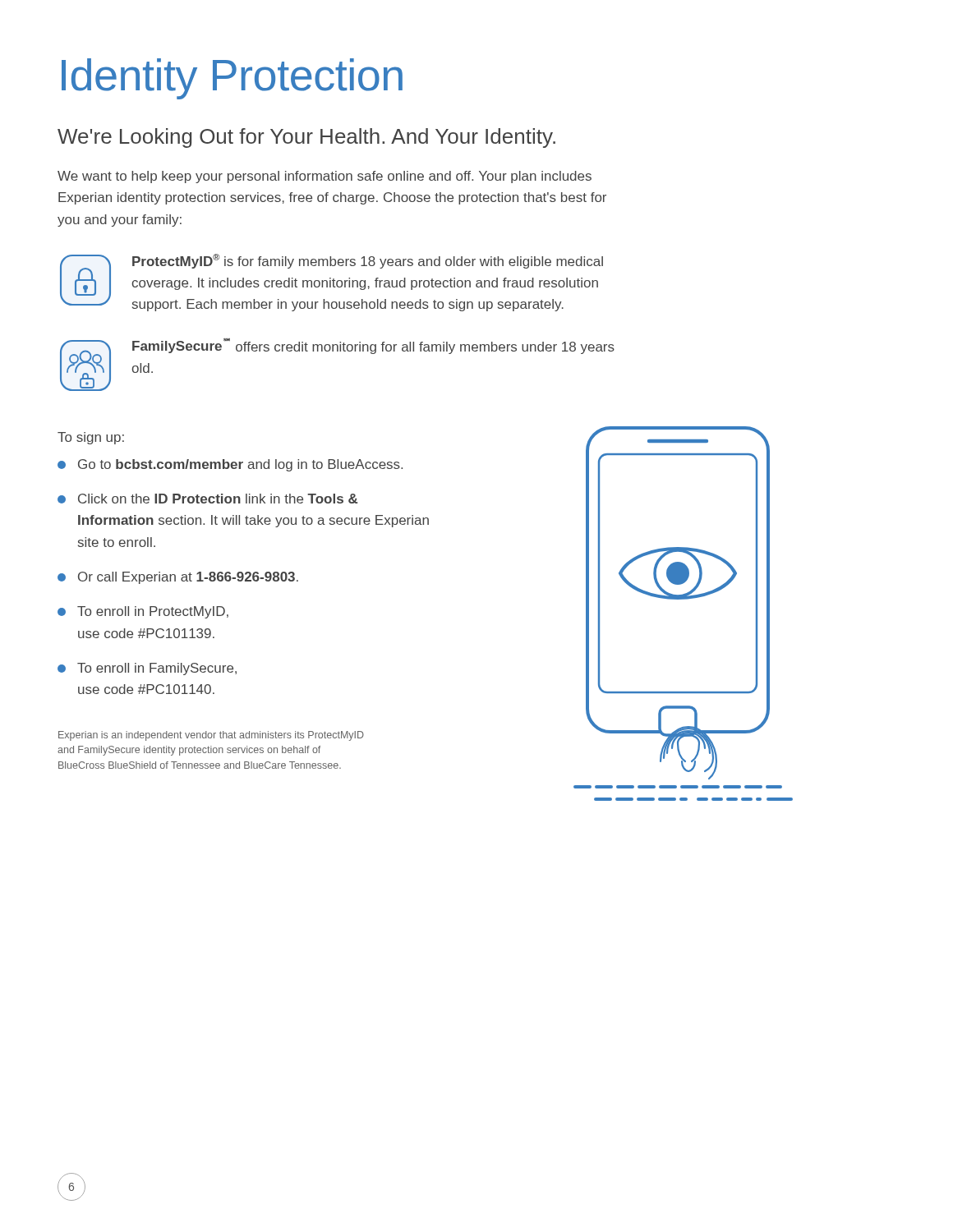Select the illustration
Screen dimensions: 1232x953
(678, 612)
